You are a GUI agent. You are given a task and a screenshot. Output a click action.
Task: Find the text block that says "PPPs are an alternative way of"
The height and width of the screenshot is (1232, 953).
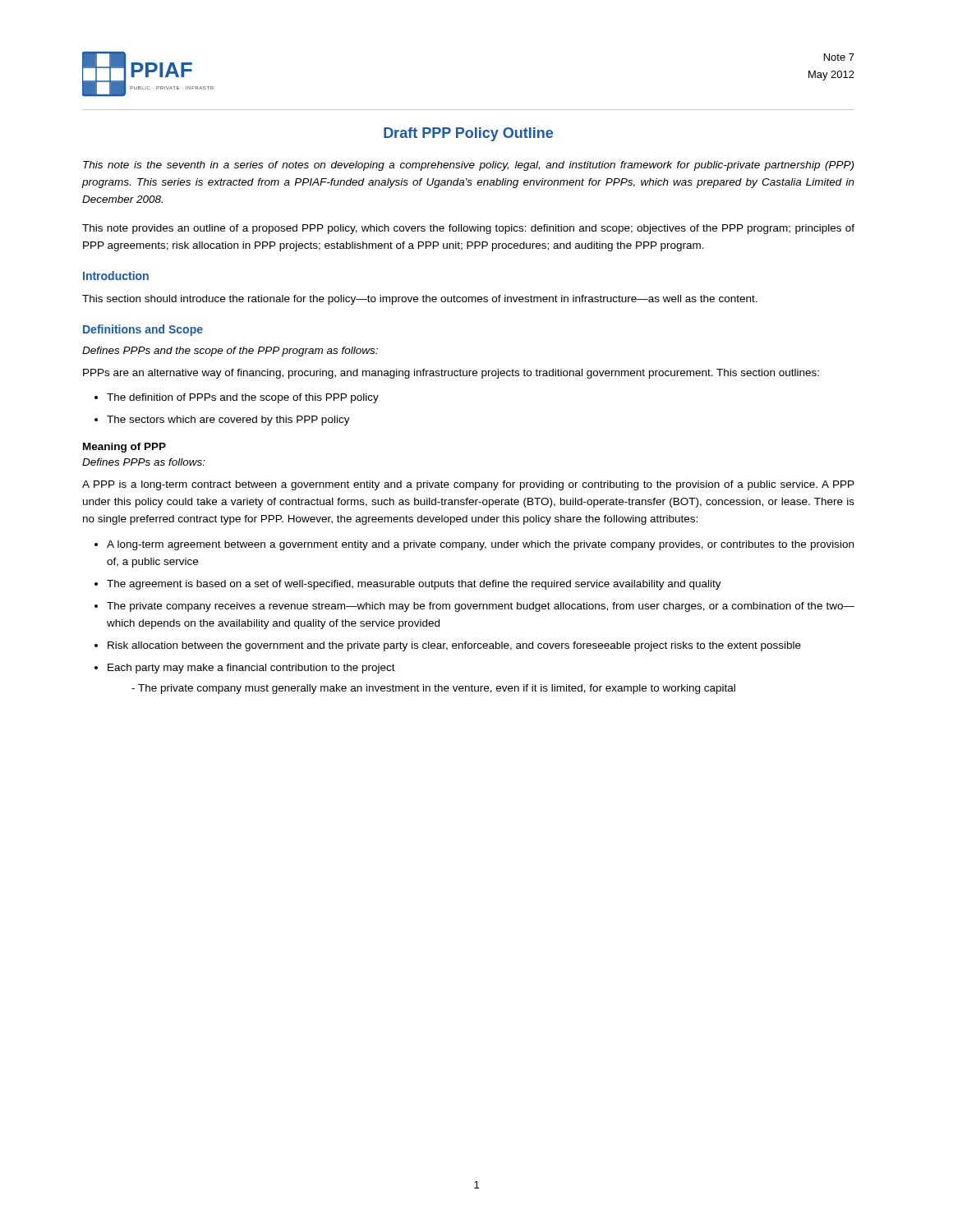451,372
